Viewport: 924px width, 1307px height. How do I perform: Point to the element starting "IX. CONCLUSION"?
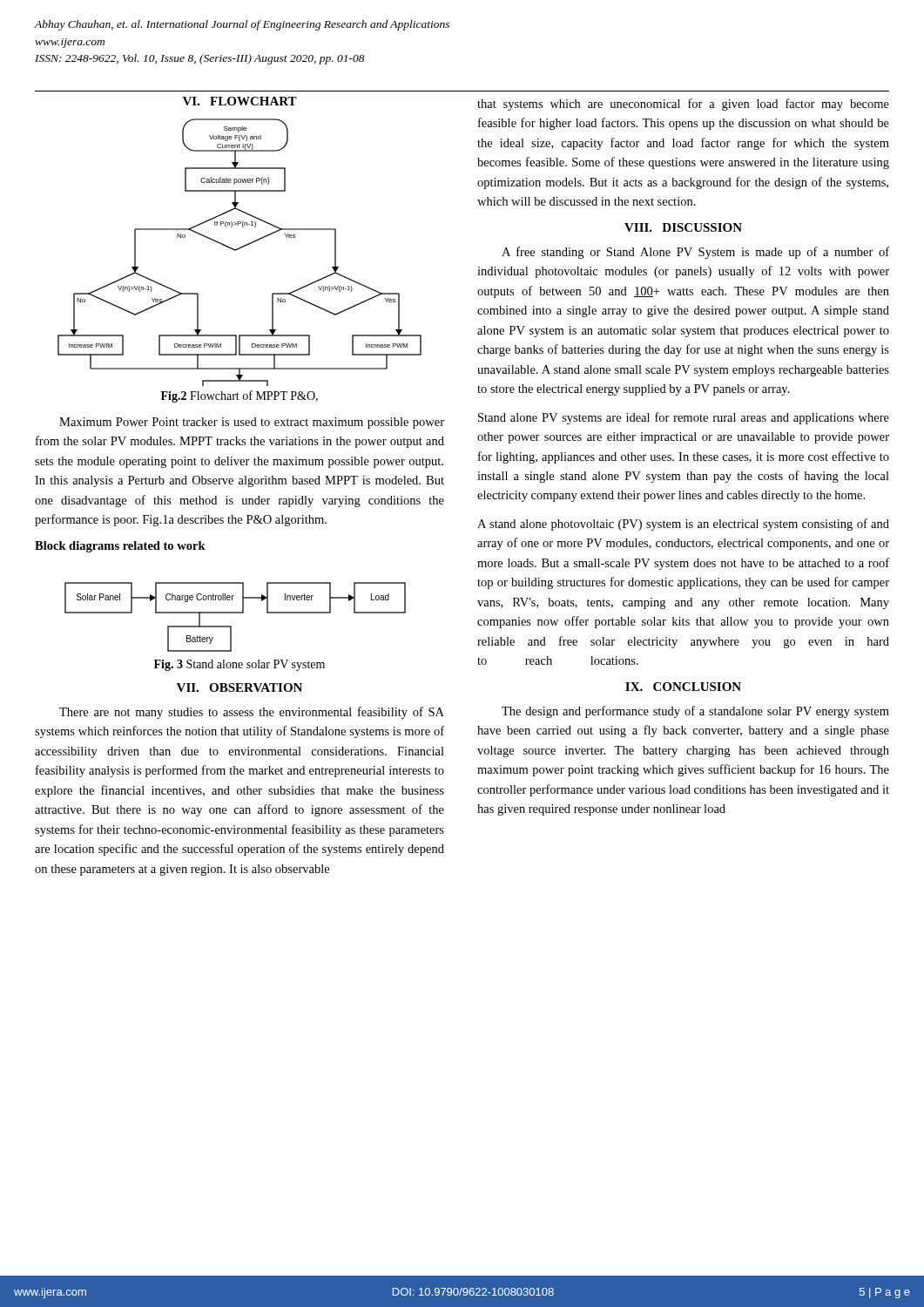(683, 686)
